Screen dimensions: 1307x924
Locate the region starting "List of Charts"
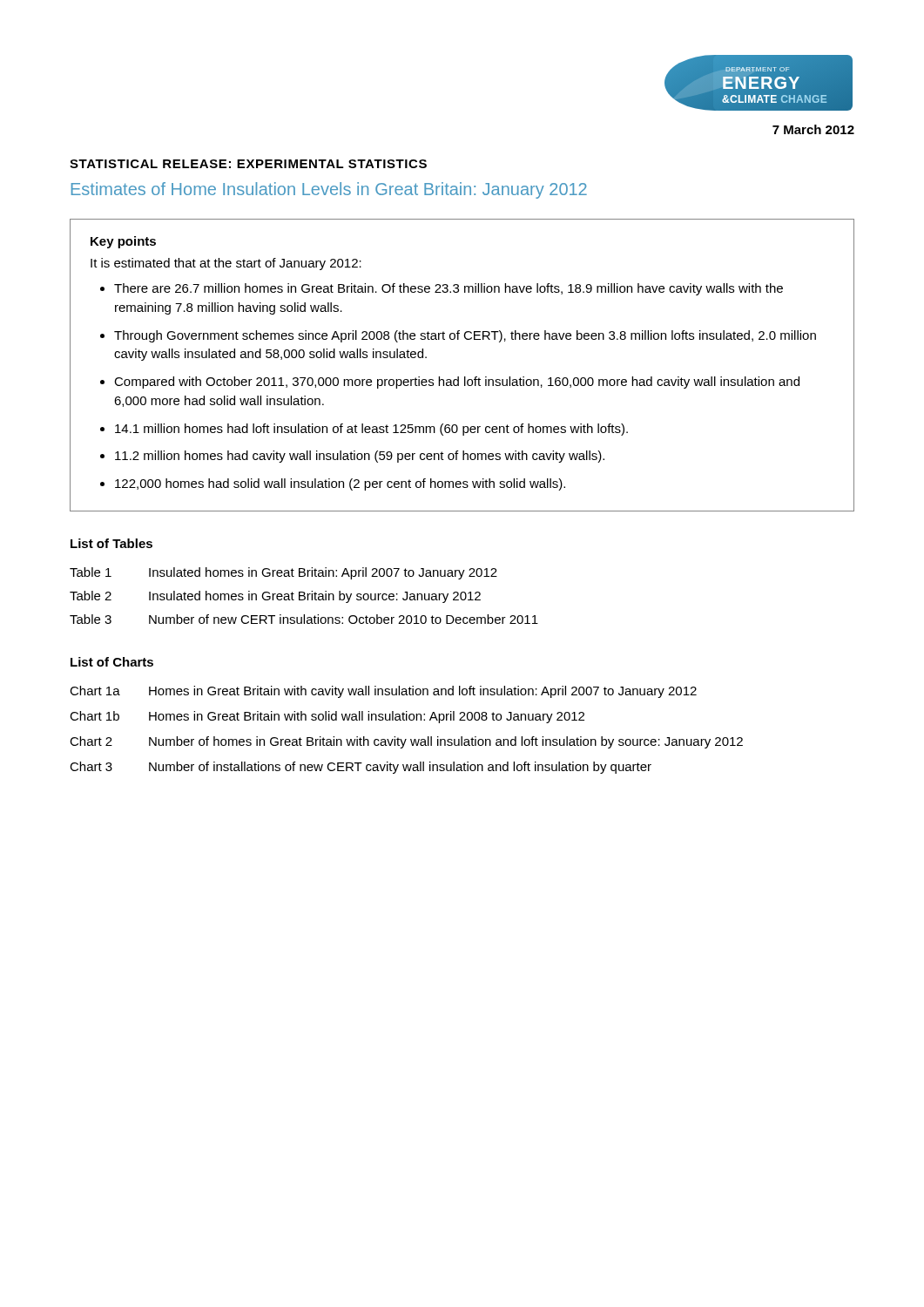(112, 662)
